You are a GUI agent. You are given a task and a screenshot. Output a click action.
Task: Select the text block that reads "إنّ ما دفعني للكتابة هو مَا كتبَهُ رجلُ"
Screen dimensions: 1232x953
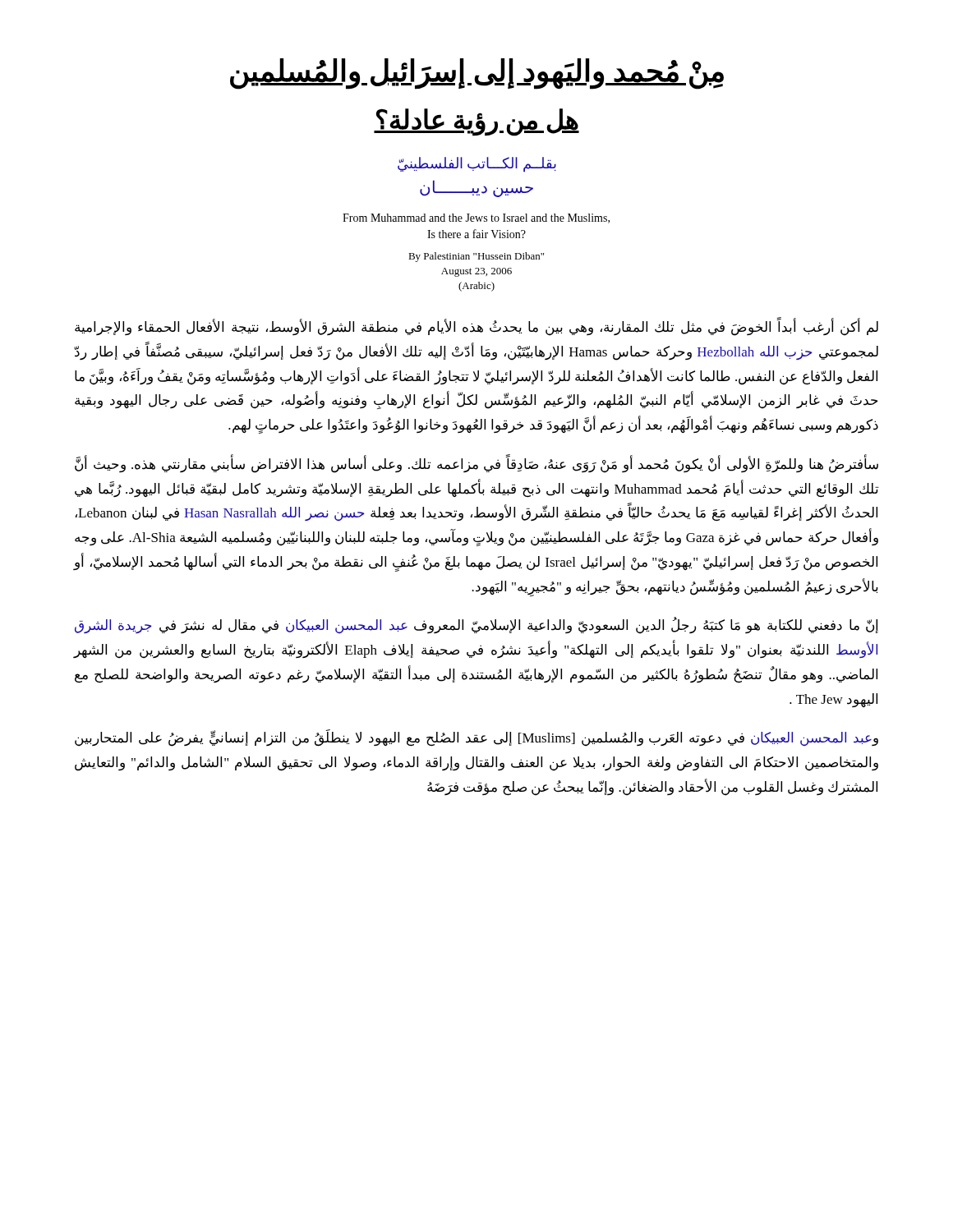tap(476, 662)
